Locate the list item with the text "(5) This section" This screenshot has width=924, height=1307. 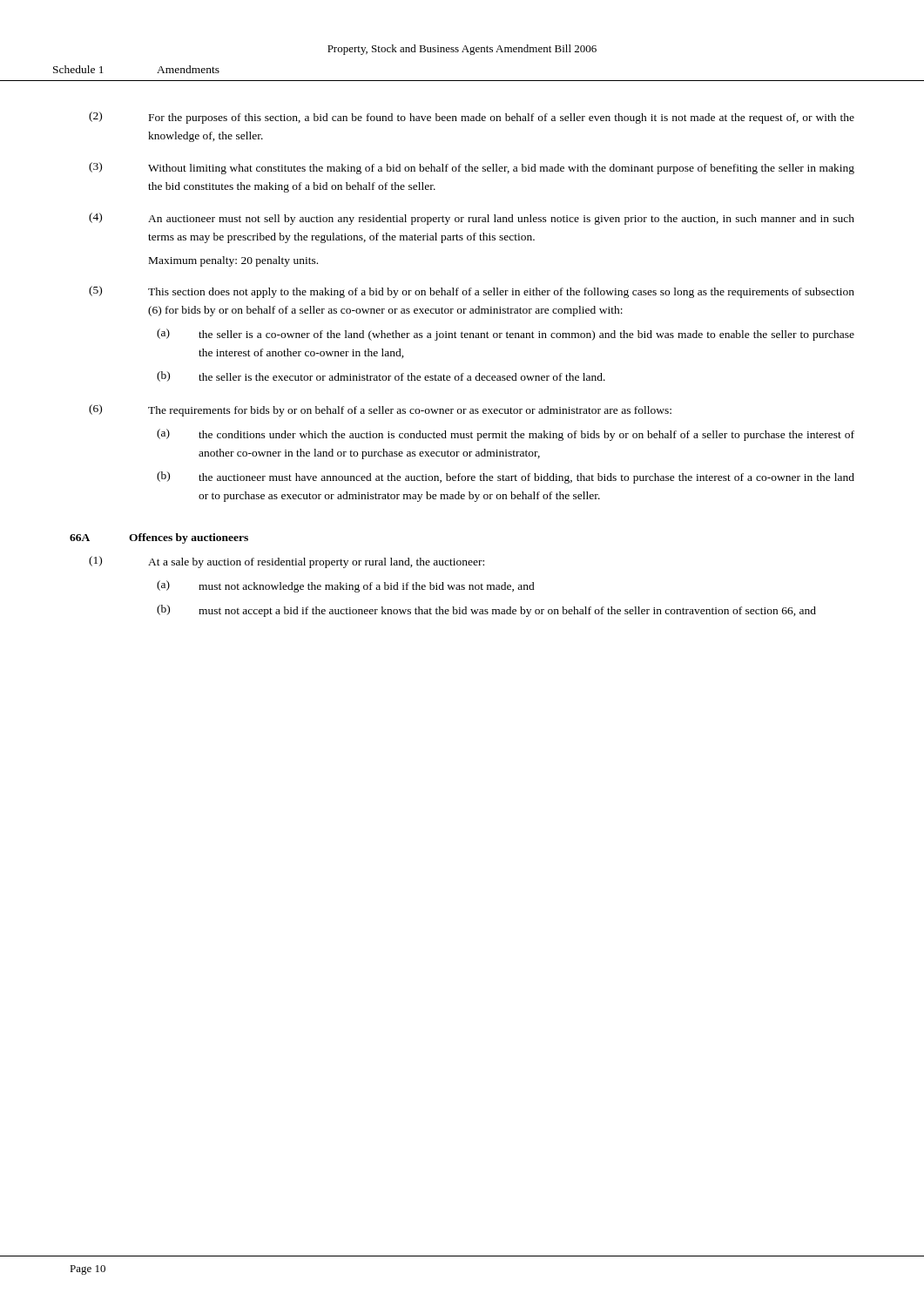pyautogui.click(x=462, y=338)
